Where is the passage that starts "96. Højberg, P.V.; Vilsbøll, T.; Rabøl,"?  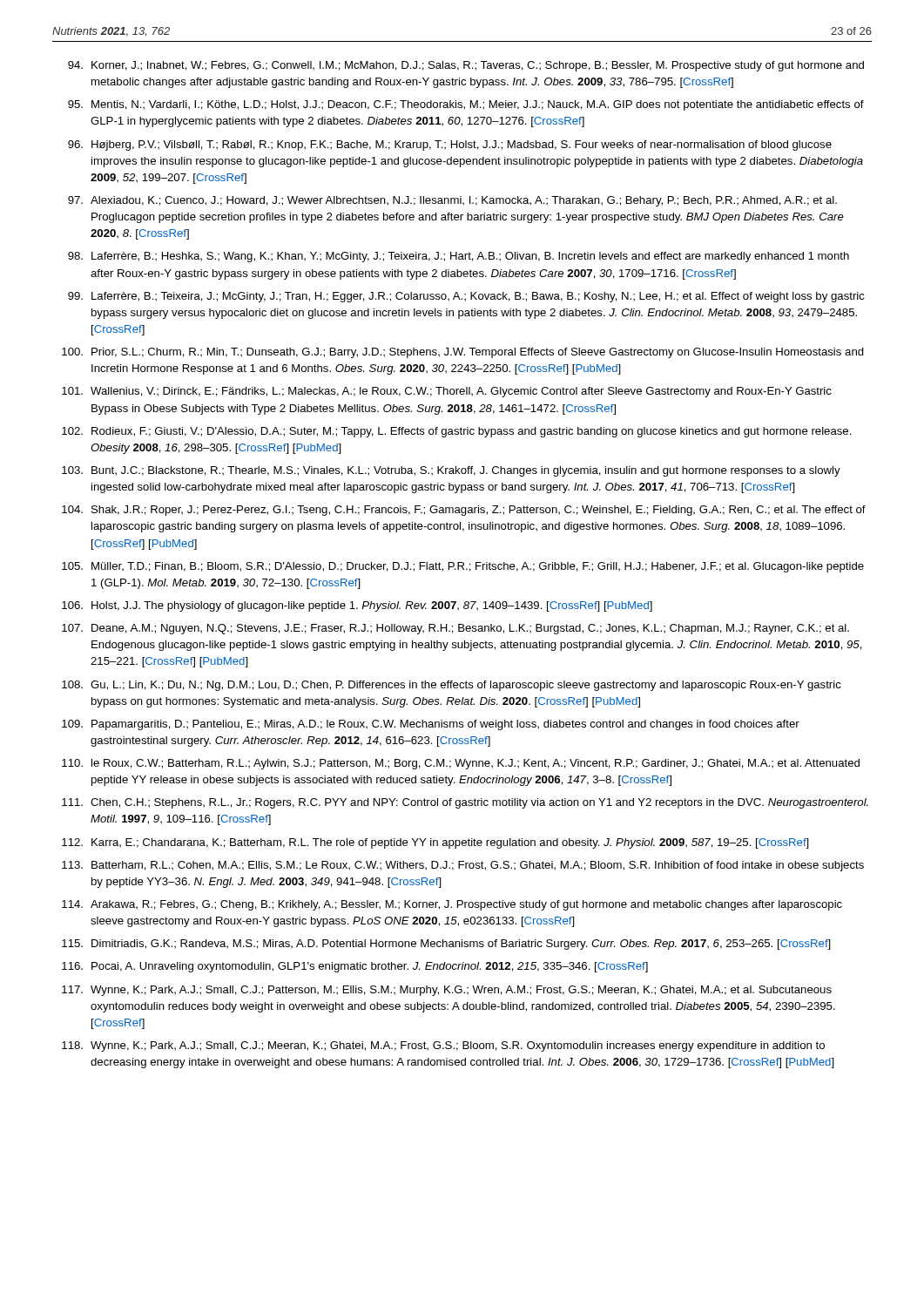pyautogui.click(x=462, y=161)
